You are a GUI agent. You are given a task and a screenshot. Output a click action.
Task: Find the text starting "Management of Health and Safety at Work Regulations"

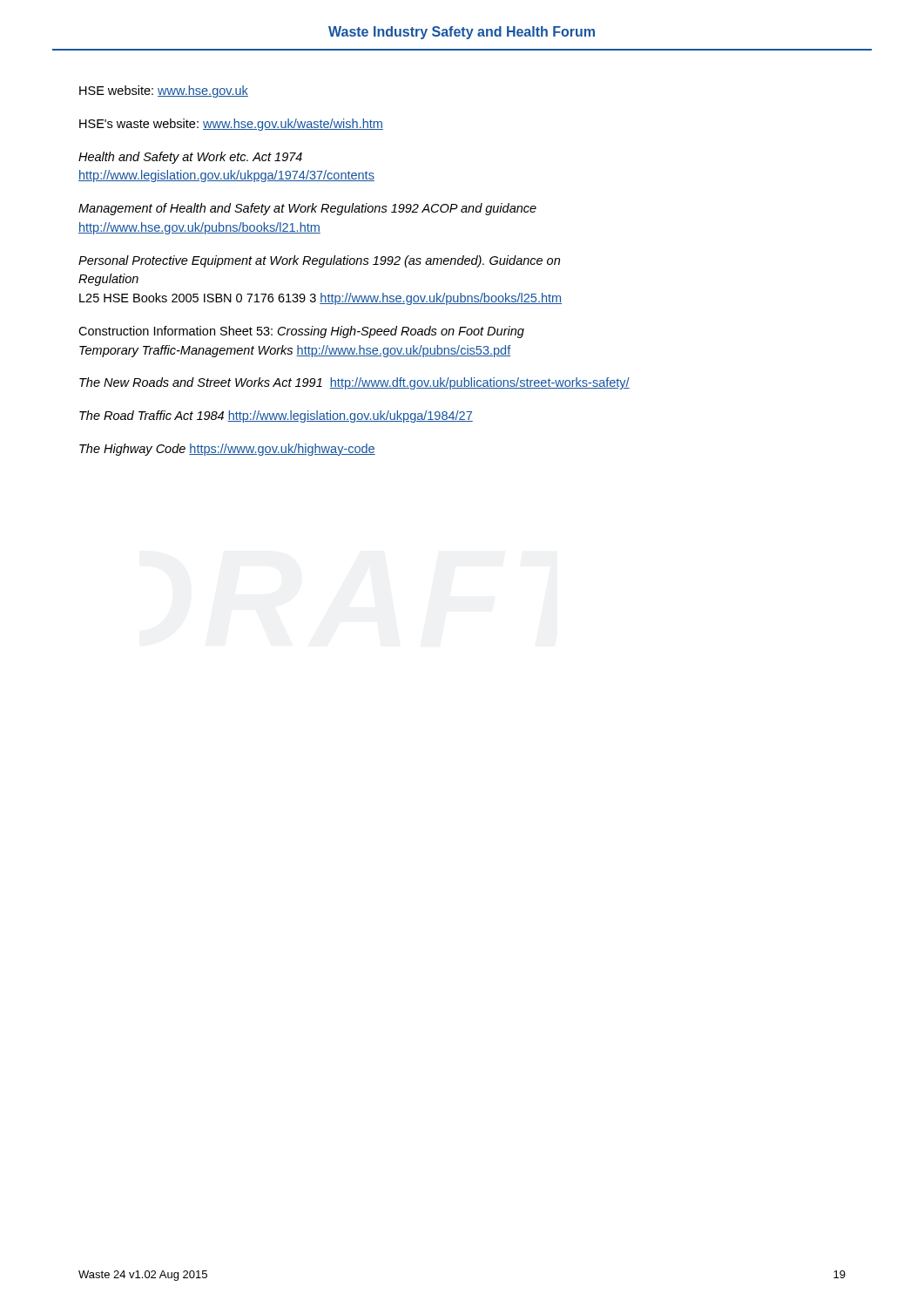click(307, 218)
